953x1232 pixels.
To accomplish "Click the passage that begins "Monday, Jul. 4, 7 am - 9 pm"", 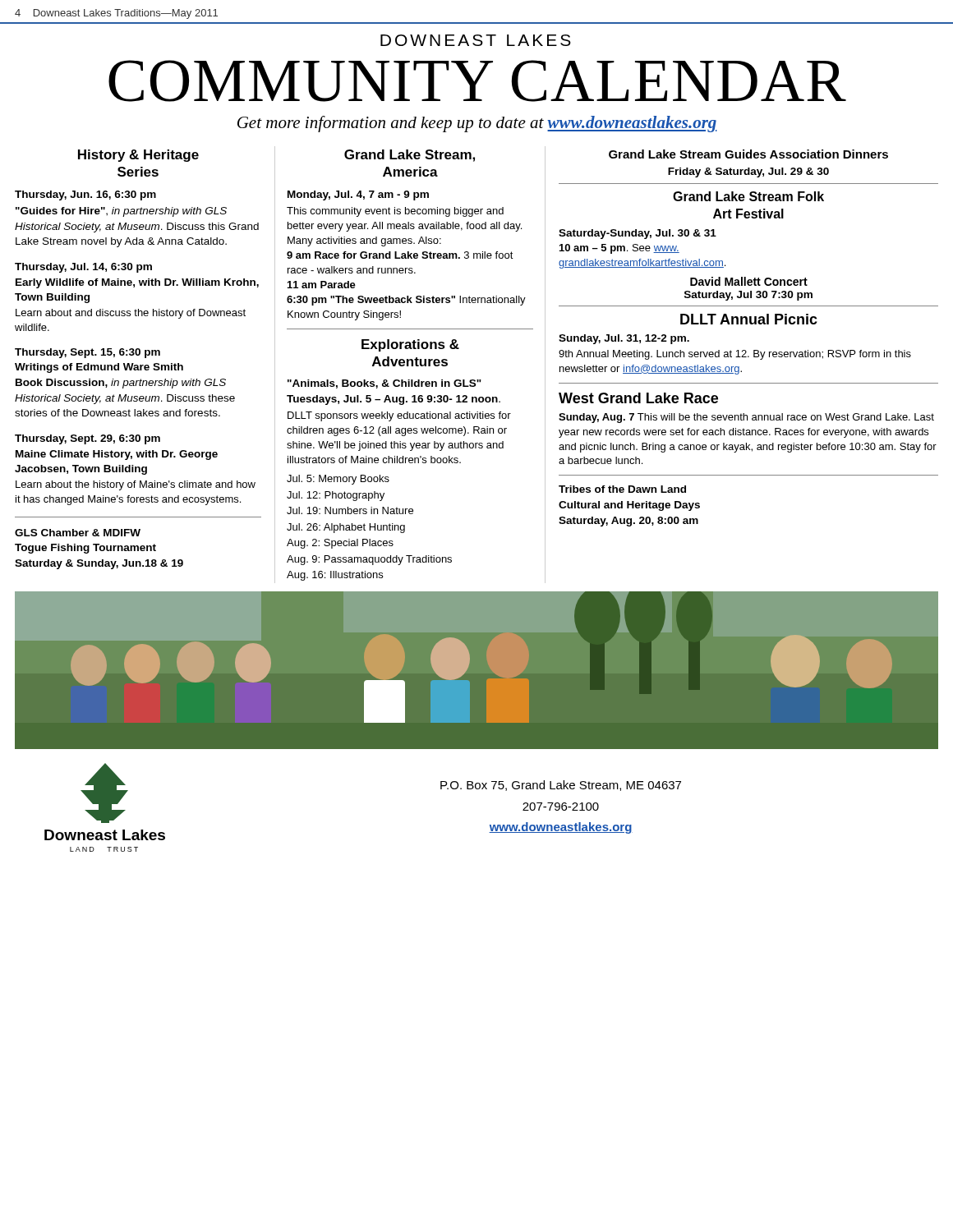I will (410, 254).
